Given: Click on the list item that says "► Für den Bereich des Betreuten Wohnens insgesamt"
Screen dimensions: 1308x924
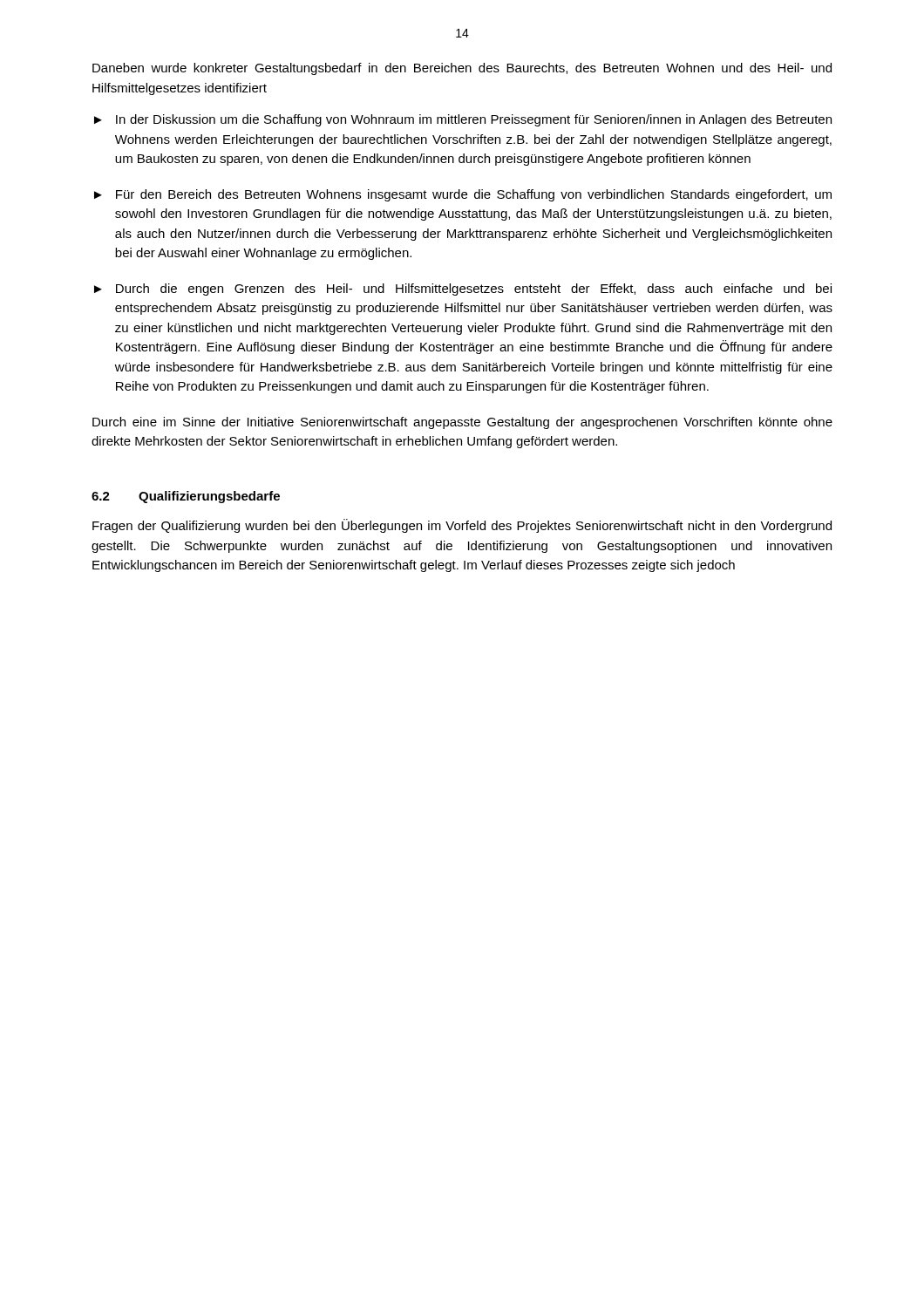Looking at the screenshot, I should (462, 224).
